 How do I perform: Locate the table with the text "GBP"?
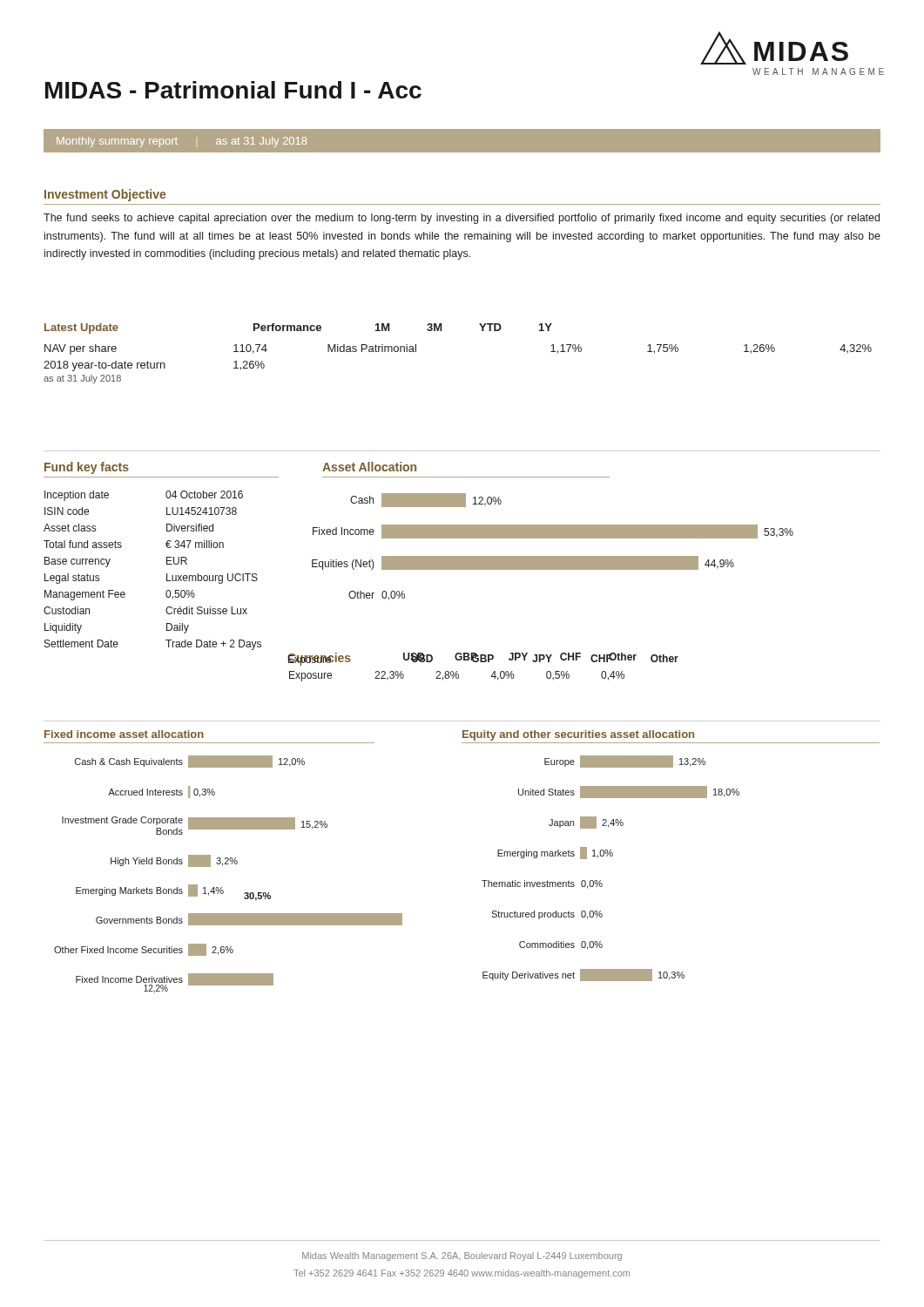point(636,659)
